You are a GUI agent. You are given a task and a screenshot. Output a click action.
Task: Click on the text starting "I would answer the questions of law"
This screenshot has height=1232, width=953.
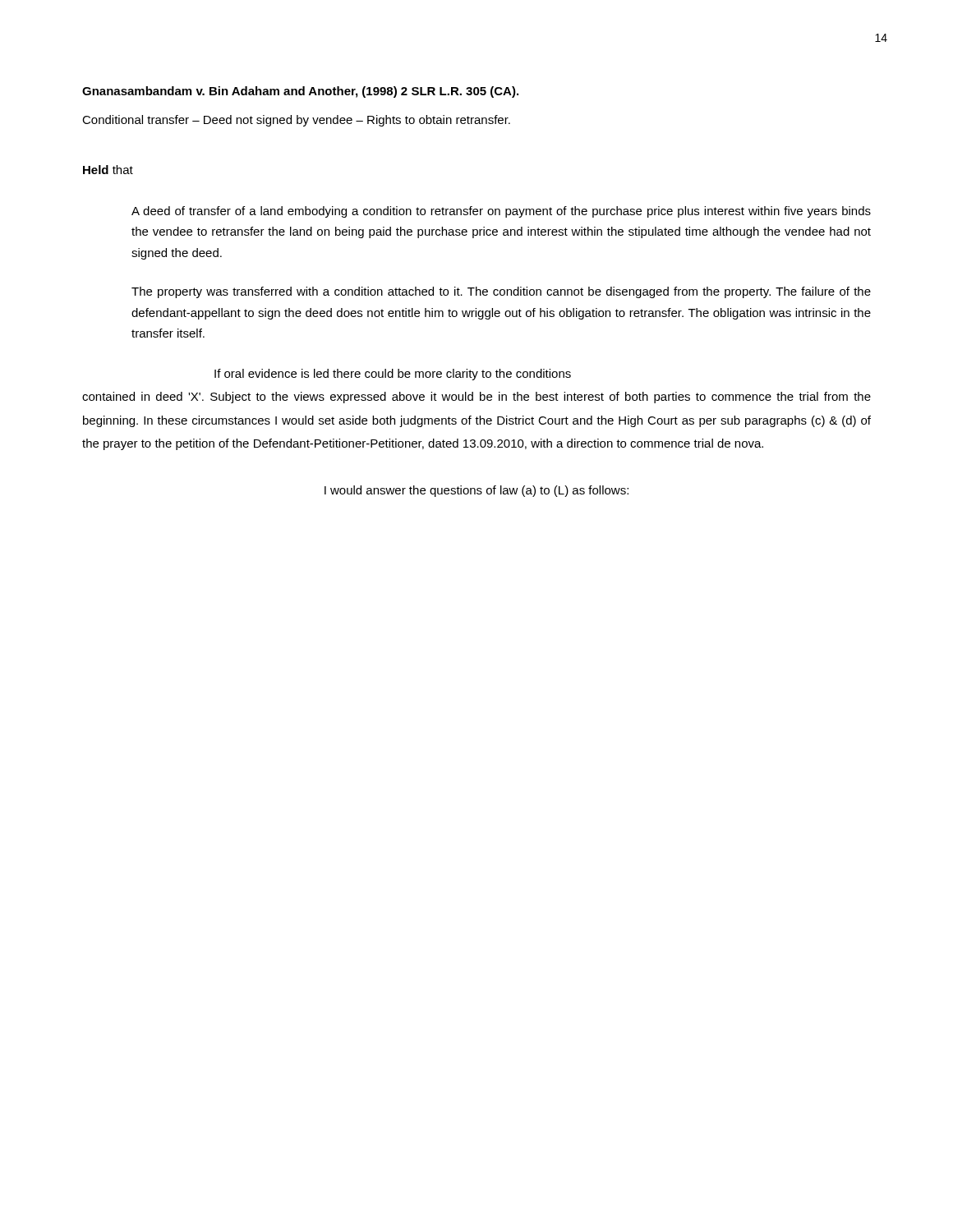[x=476, y=490]
